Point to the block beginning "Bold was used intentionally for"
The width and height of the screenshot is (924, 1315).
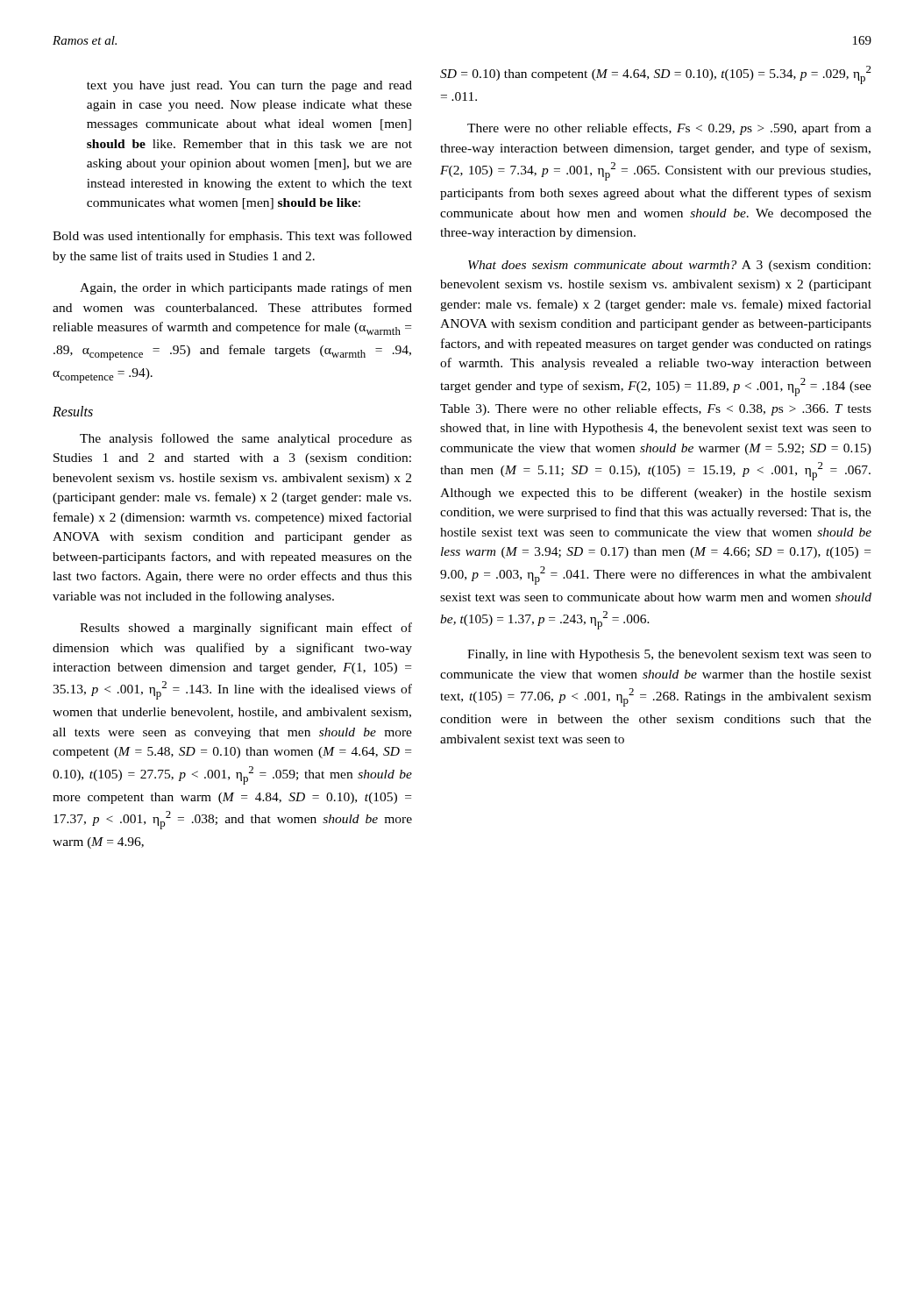click(232, 246)
